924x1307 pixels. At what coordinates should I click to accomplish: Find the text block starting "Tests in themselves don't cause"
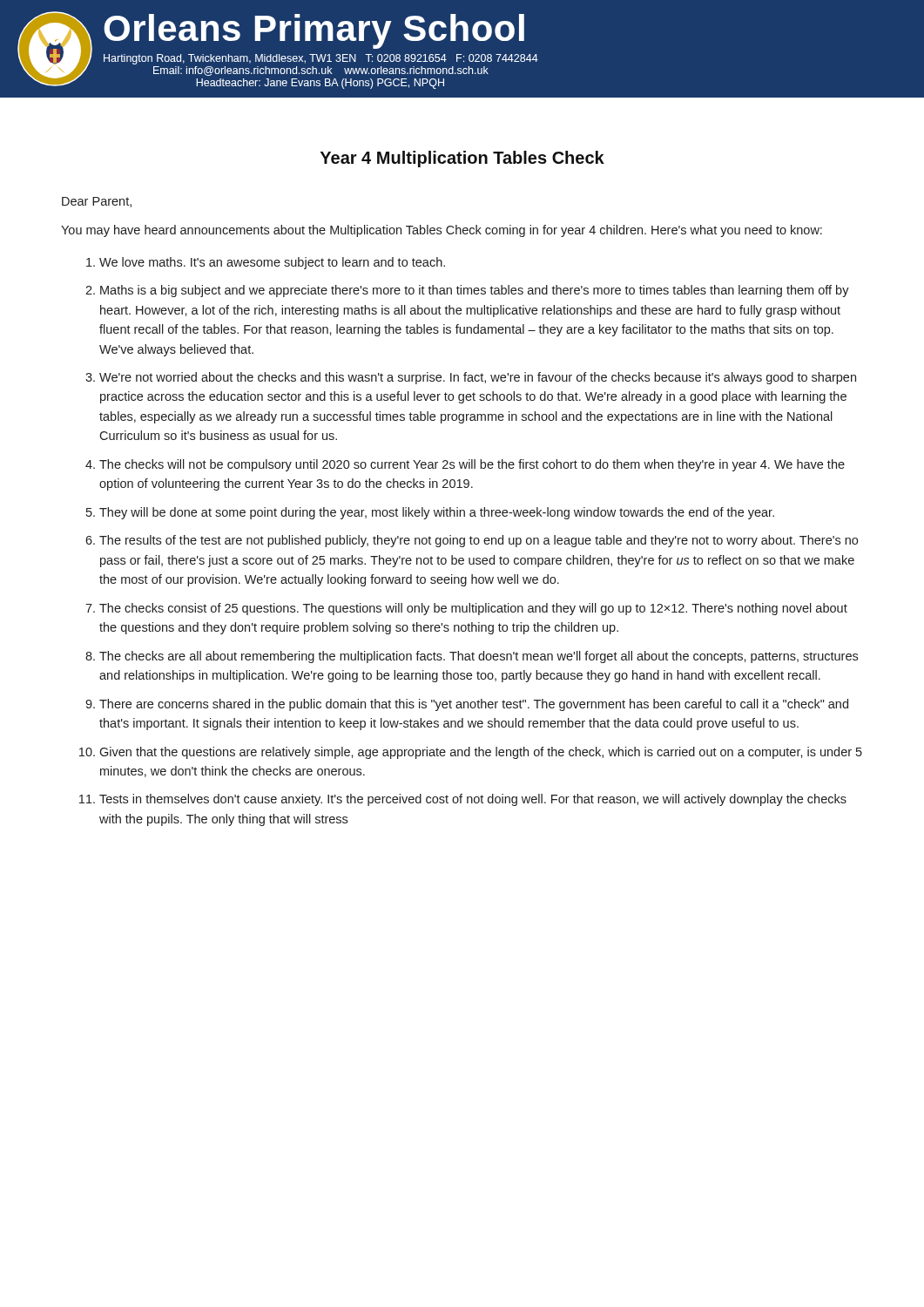473,809
